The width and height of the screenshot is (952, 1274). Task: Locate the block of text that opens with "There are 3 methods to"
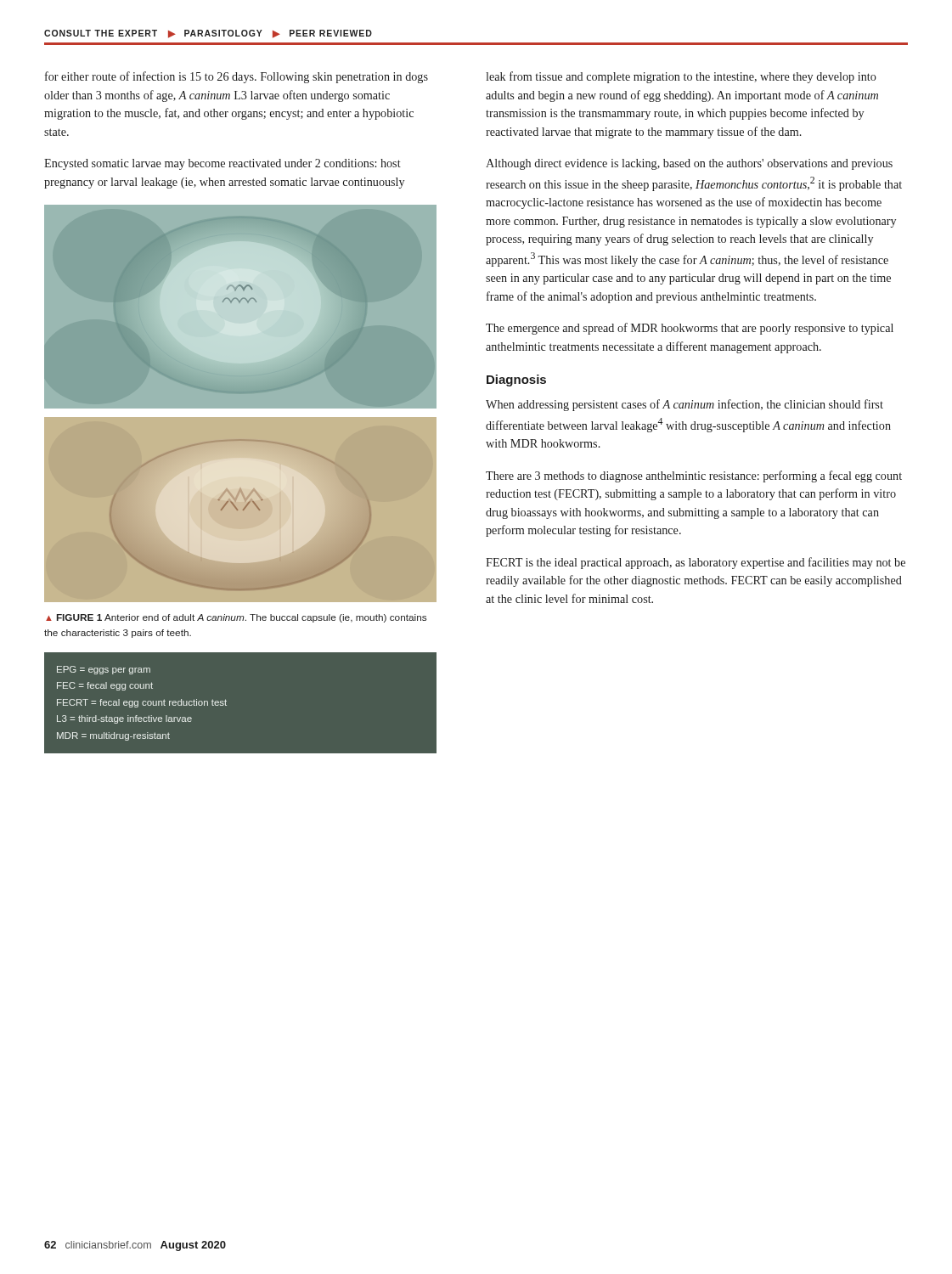point(694,503)
